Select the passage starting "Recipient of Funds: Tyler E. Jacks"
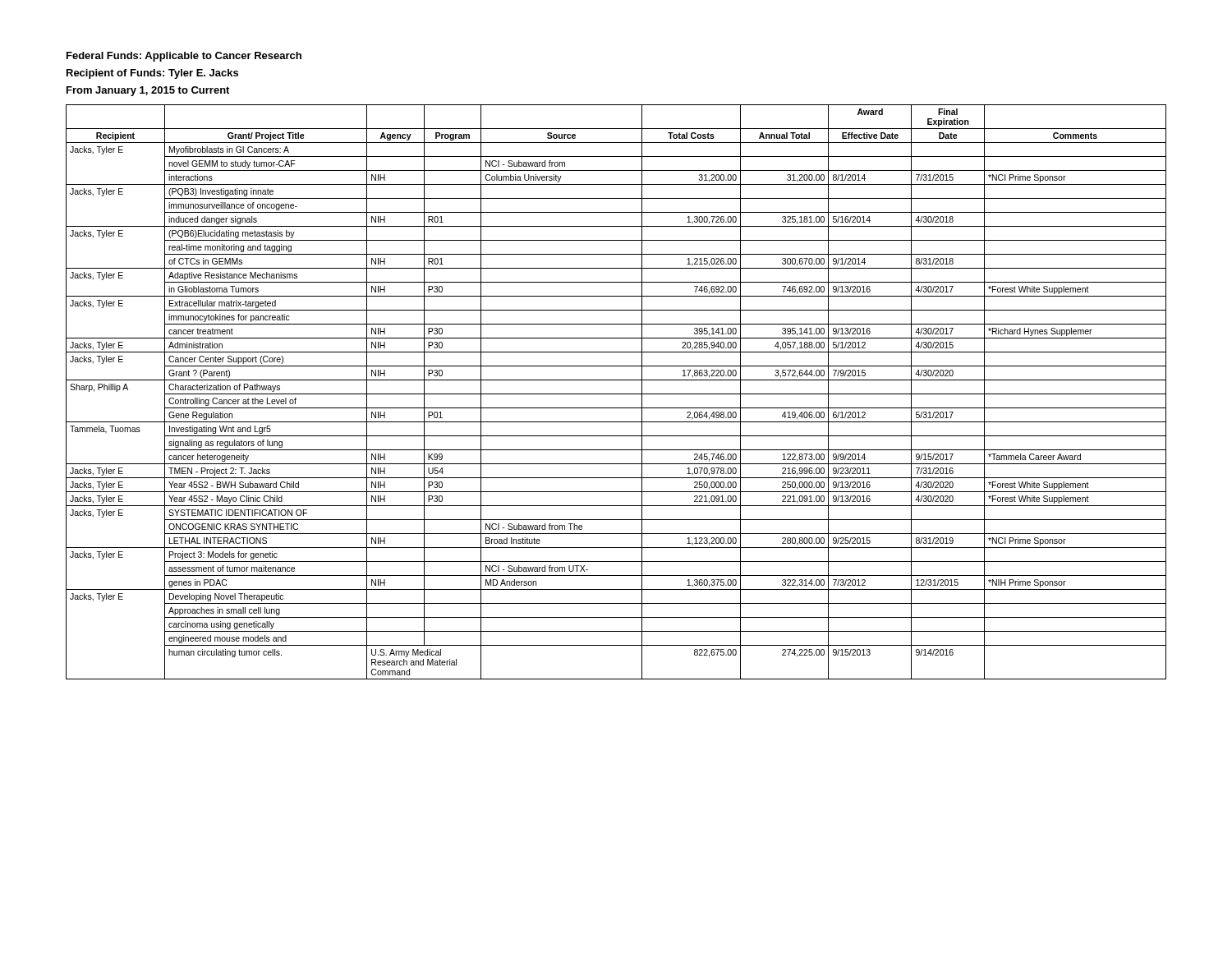 (152, 74)
